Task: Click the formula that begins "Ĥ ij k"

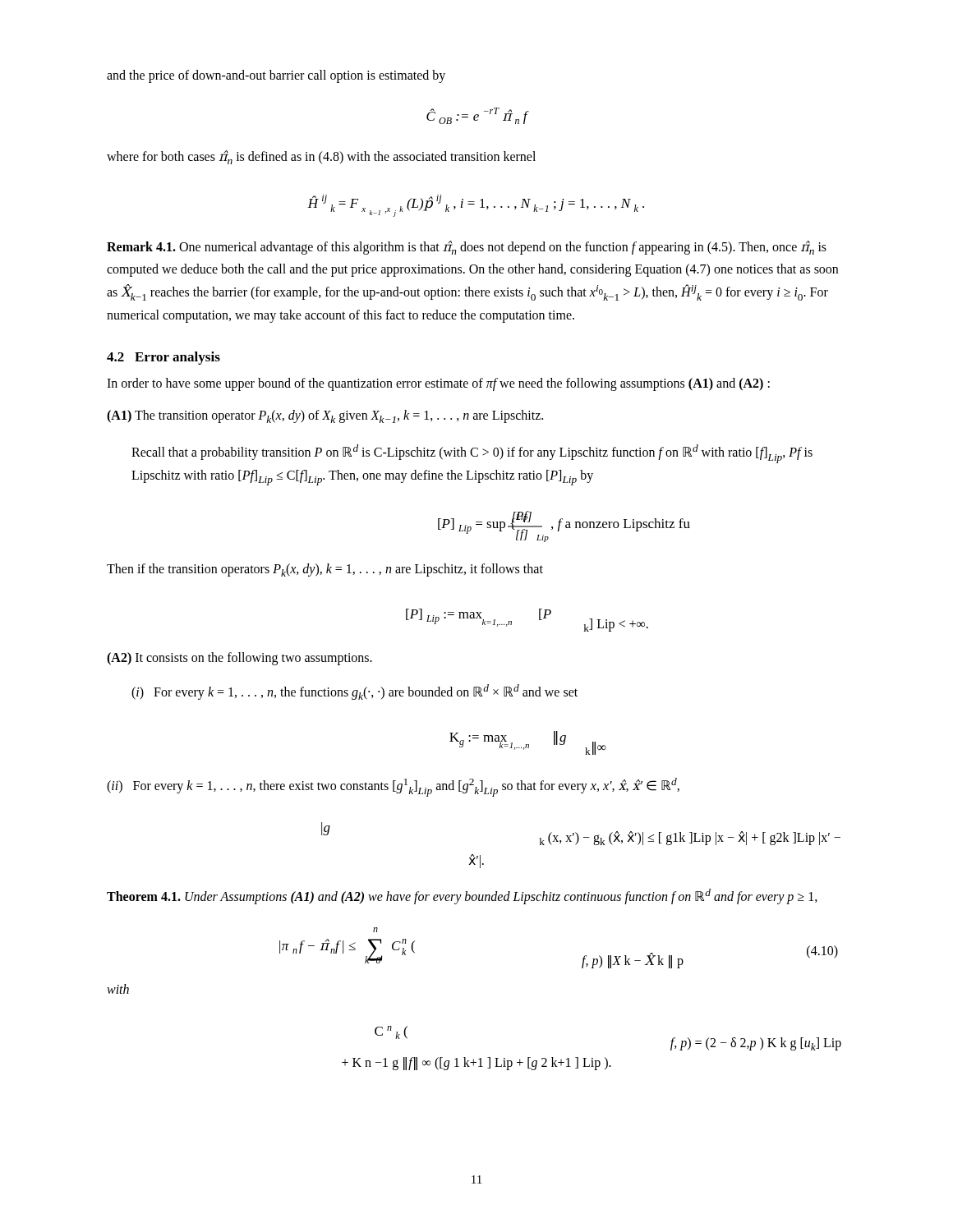Action: click(x=476, y=202)
